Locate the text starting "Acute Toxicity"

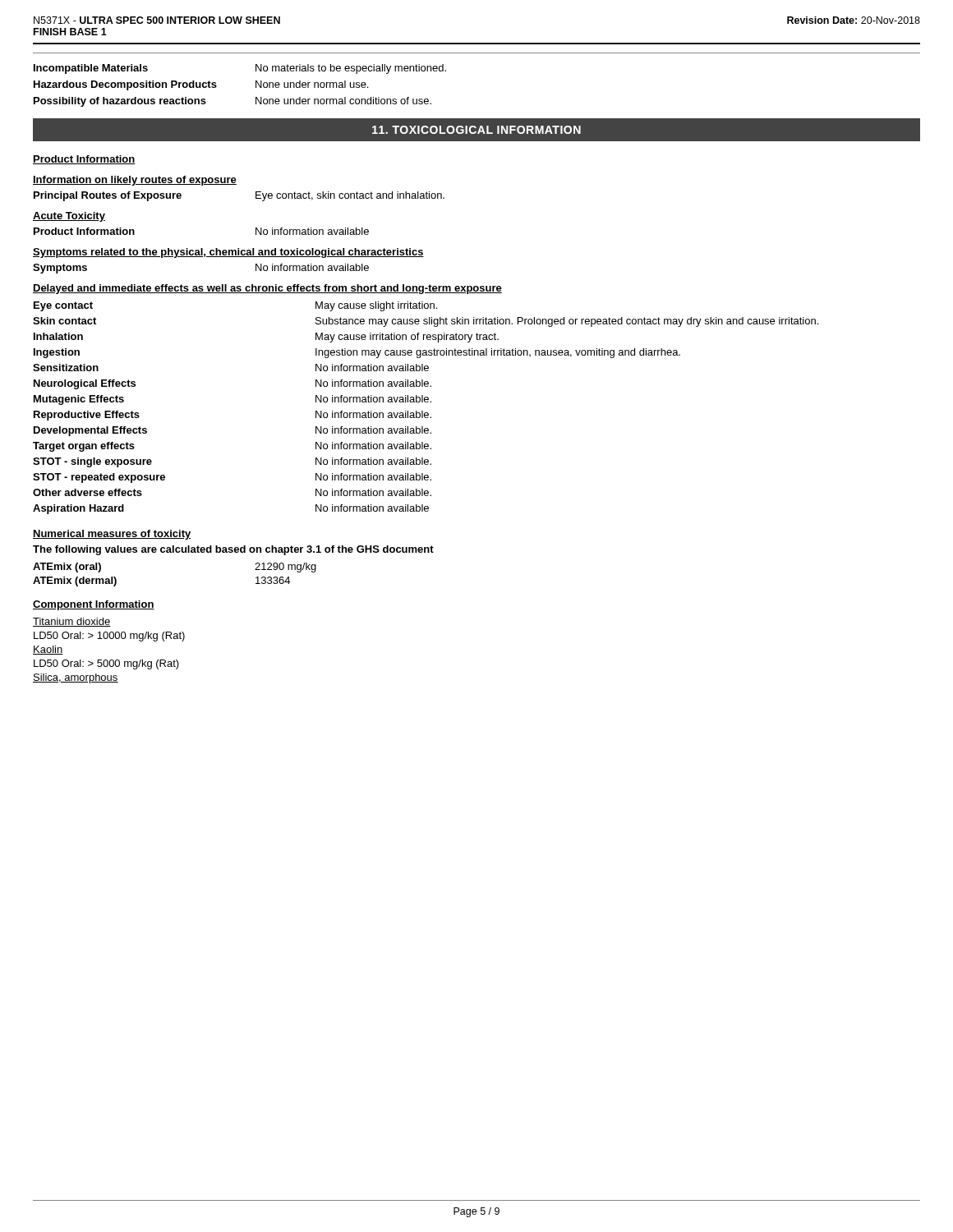click(69, 216)
